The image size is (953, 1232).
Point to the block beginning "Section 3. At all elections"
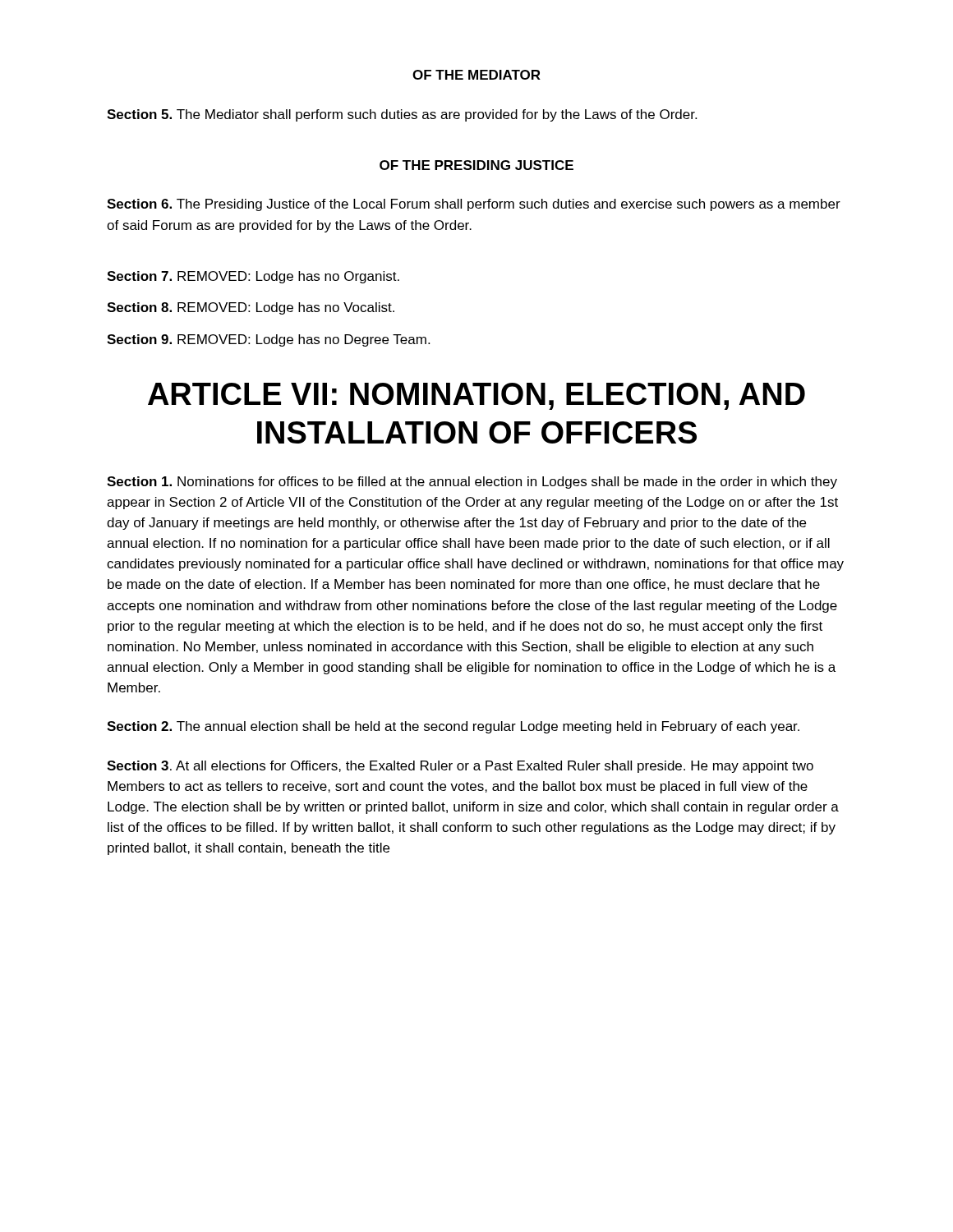pos(473,807)
